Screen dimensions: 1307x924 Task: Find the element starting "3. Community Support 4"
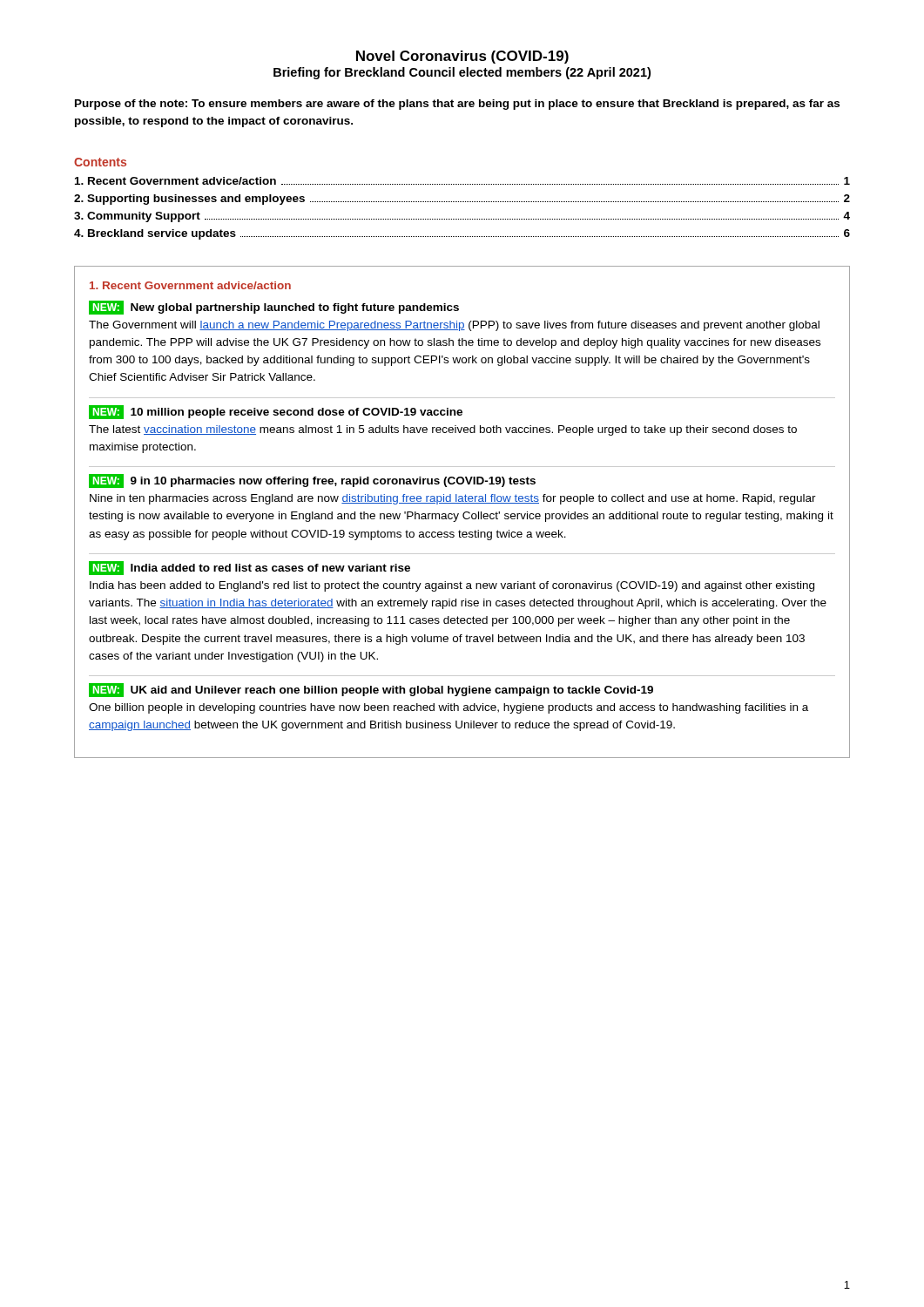pos(462,215)
